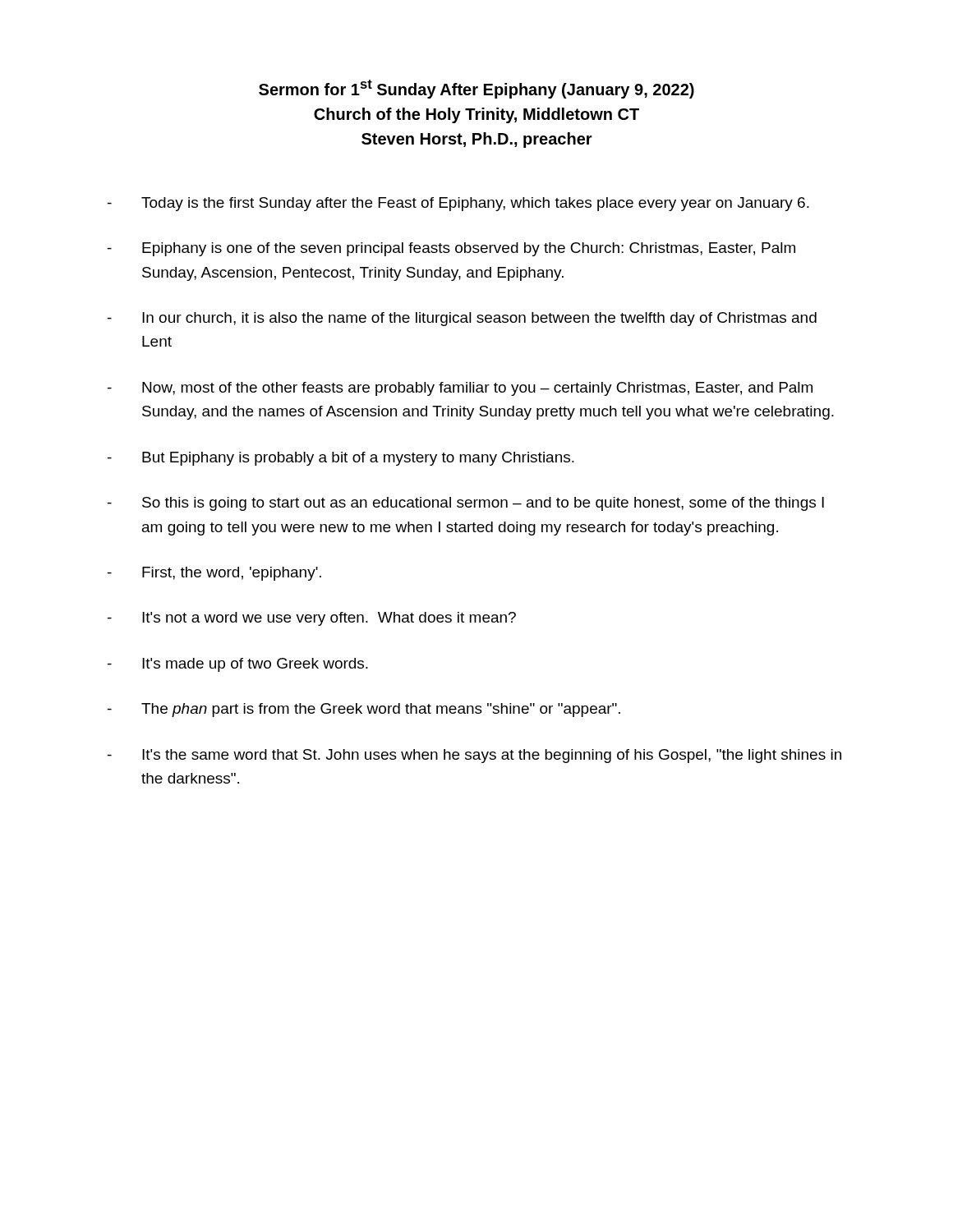The image size is (953, 1232).
Task: Select the text block starting "- It's the"
Action: (476, 766)
